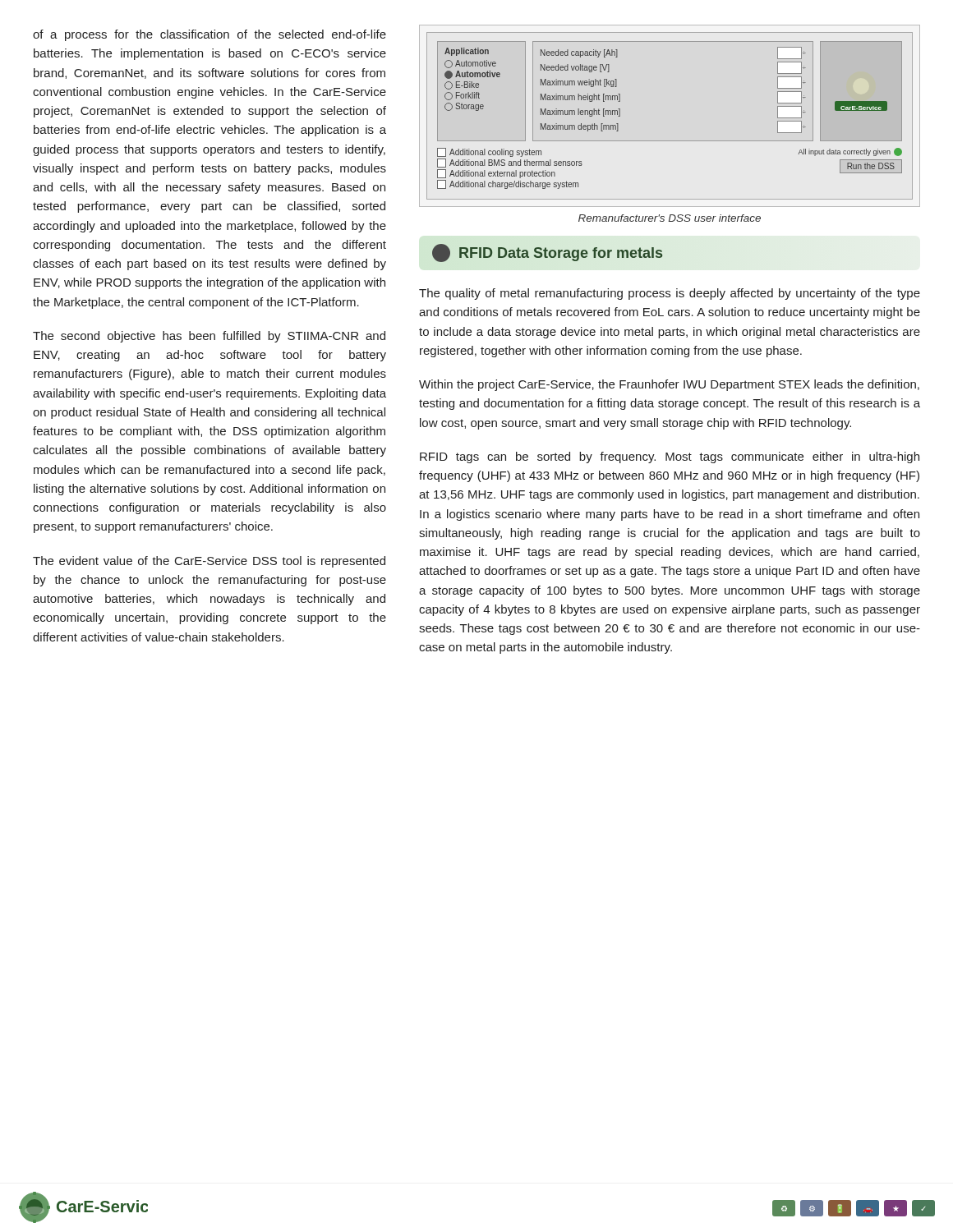
Task: Click the passage that begins "The second objective has been fulfilled by STIIMA-CNR"
Action: 210,431
